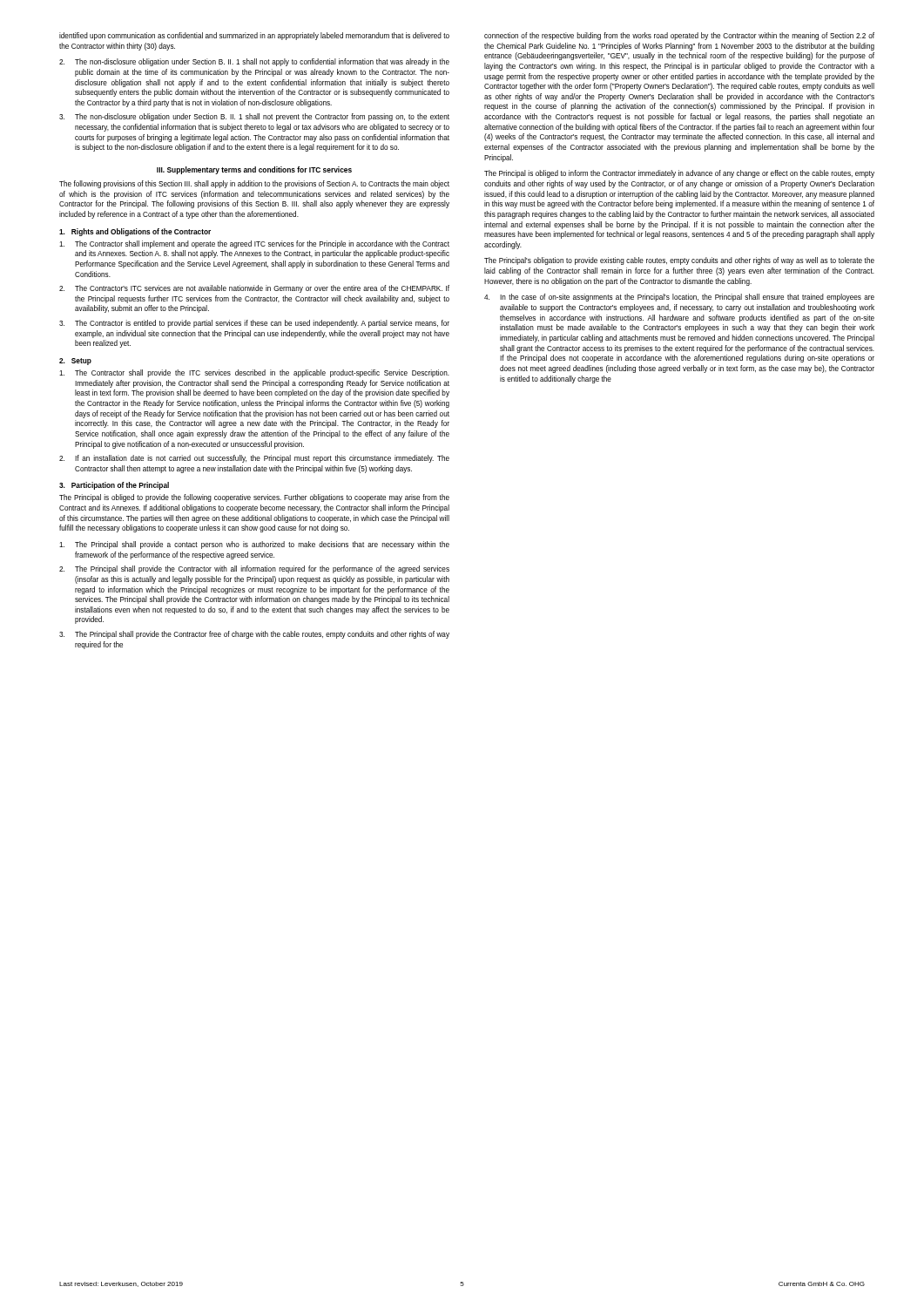Locate the passage starting "The Contractor shall provide the"

[x=254, y=409]
